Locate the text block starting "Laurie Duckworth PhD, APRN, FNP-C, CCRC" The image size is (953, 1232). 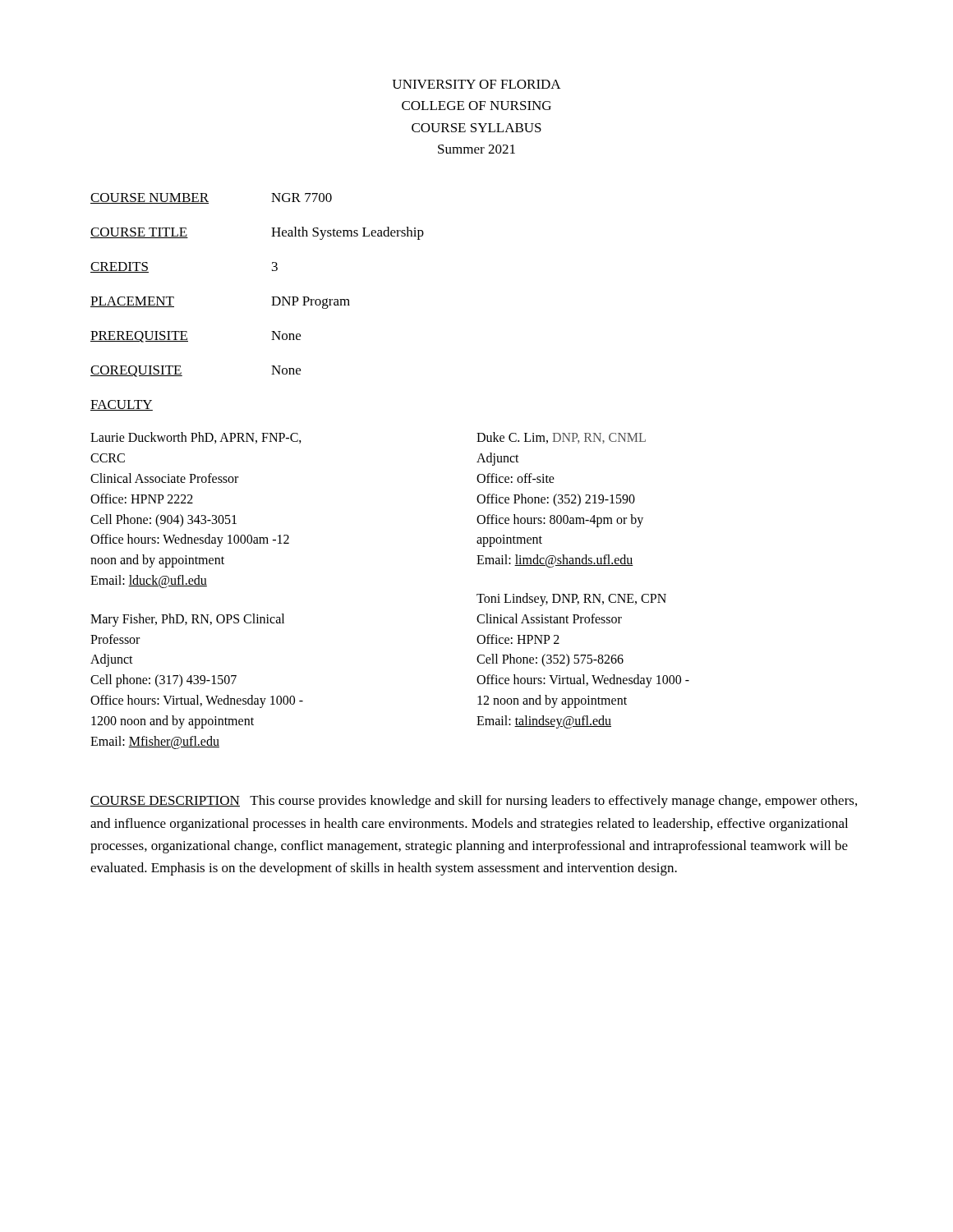[x=196, y=438]
